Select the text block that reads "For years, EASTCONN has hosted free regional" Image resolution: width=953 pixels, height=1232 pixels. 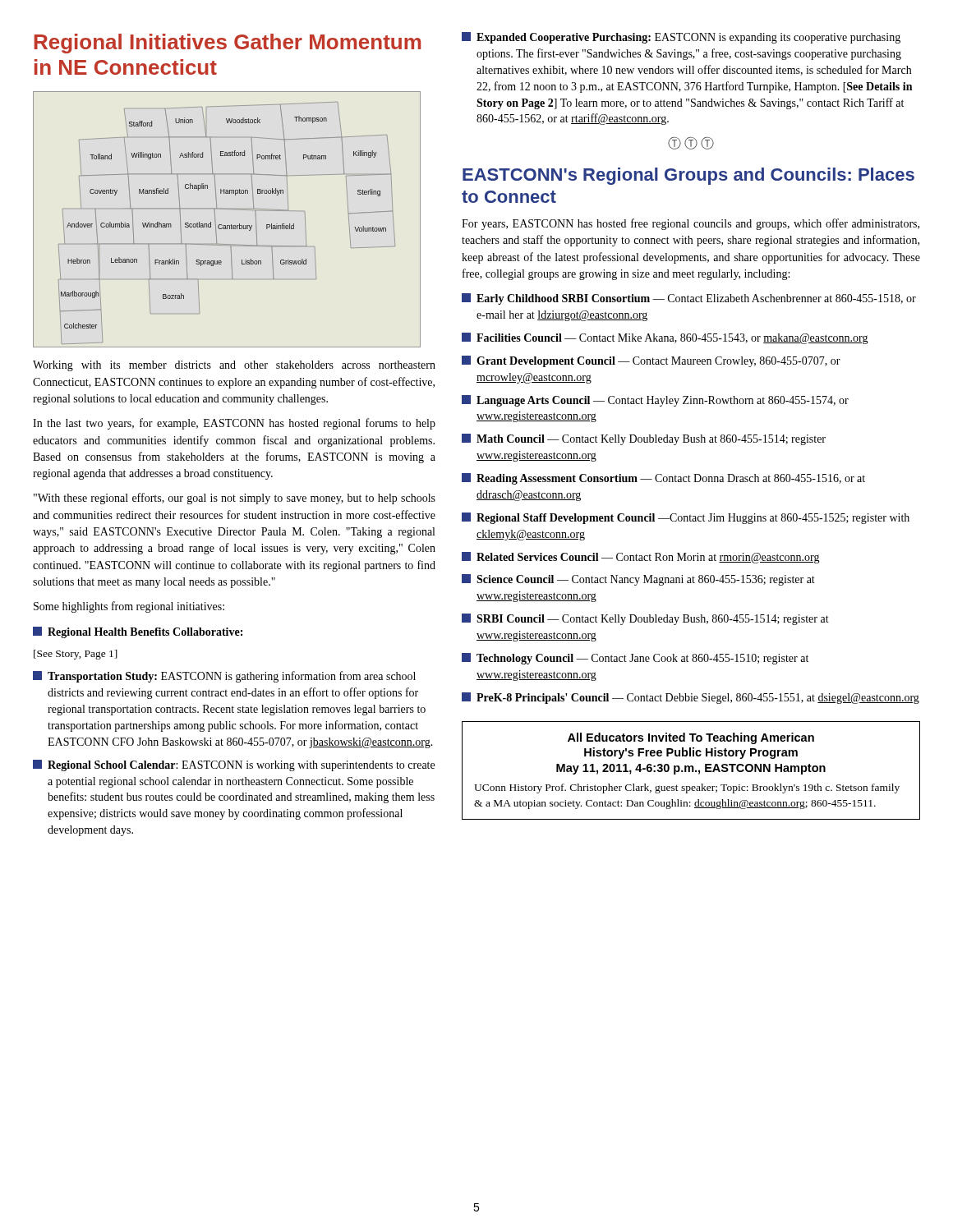(x=691, y=249)
